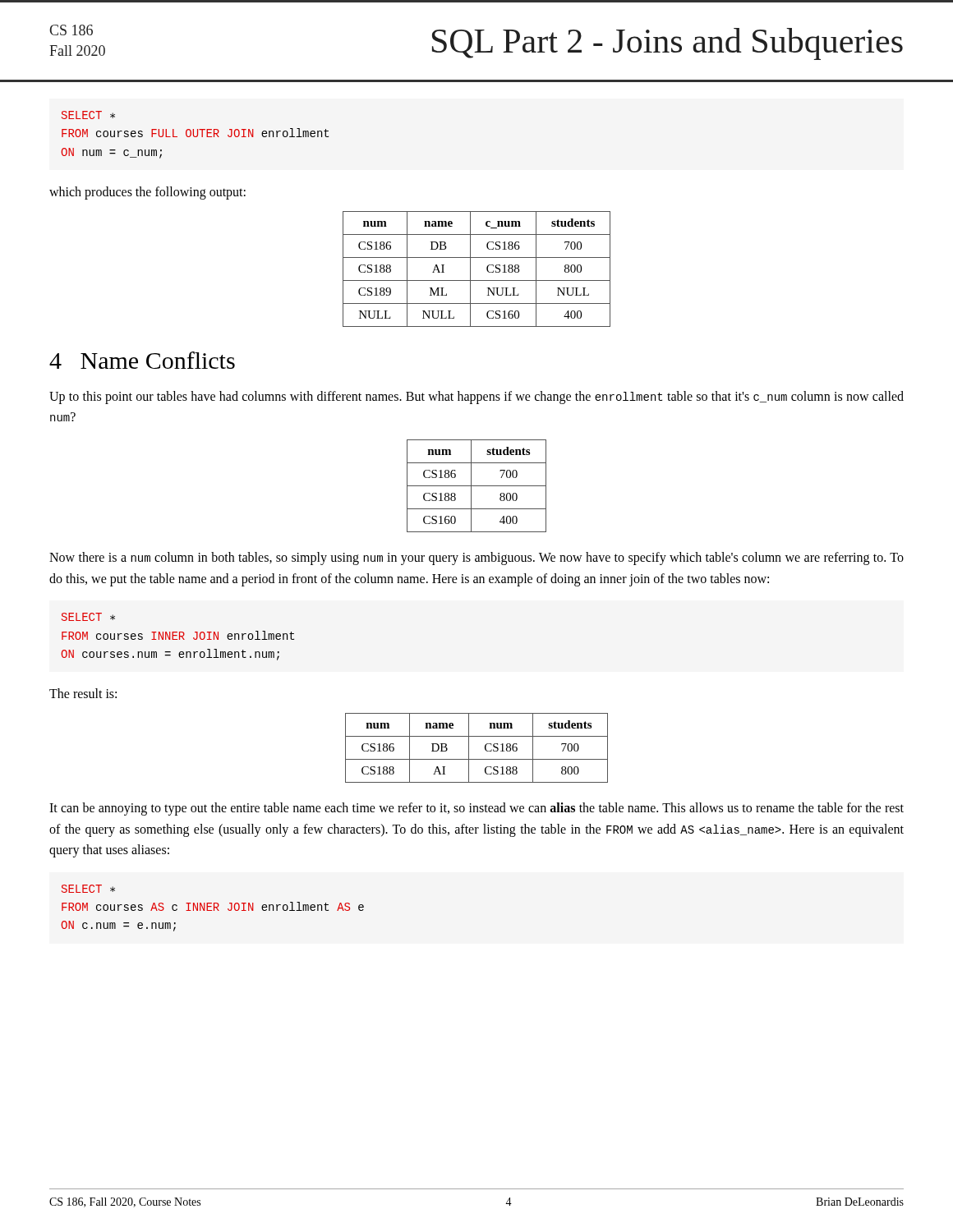953x1232 pixels.
Task: Navigate to the text block starting "Up to this"
Action: tap(476, 407)
